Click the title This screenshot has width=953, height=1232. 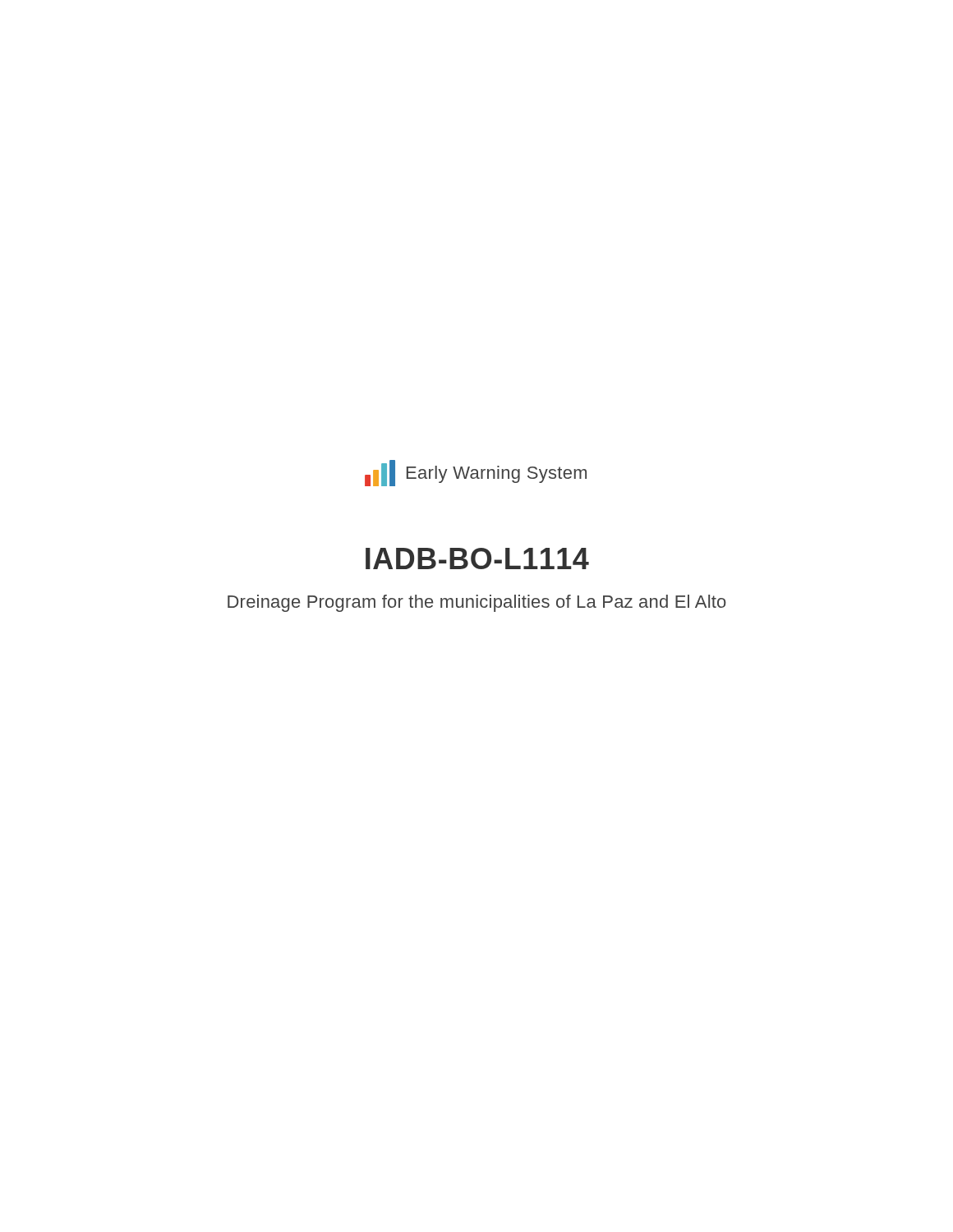point(476,559)
